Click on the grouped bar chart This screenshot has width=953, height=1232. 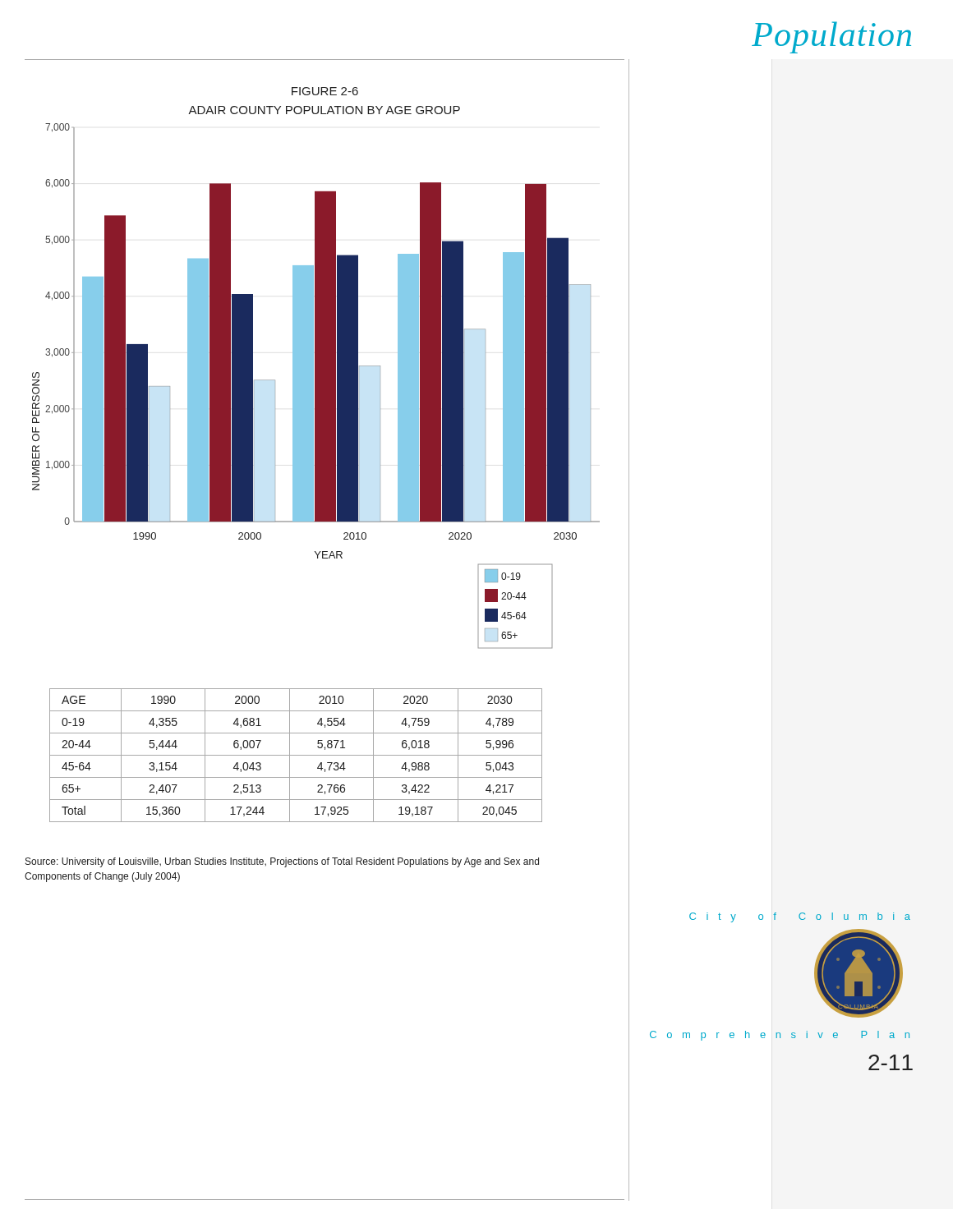pyautogui.click(x=325, y=390)
